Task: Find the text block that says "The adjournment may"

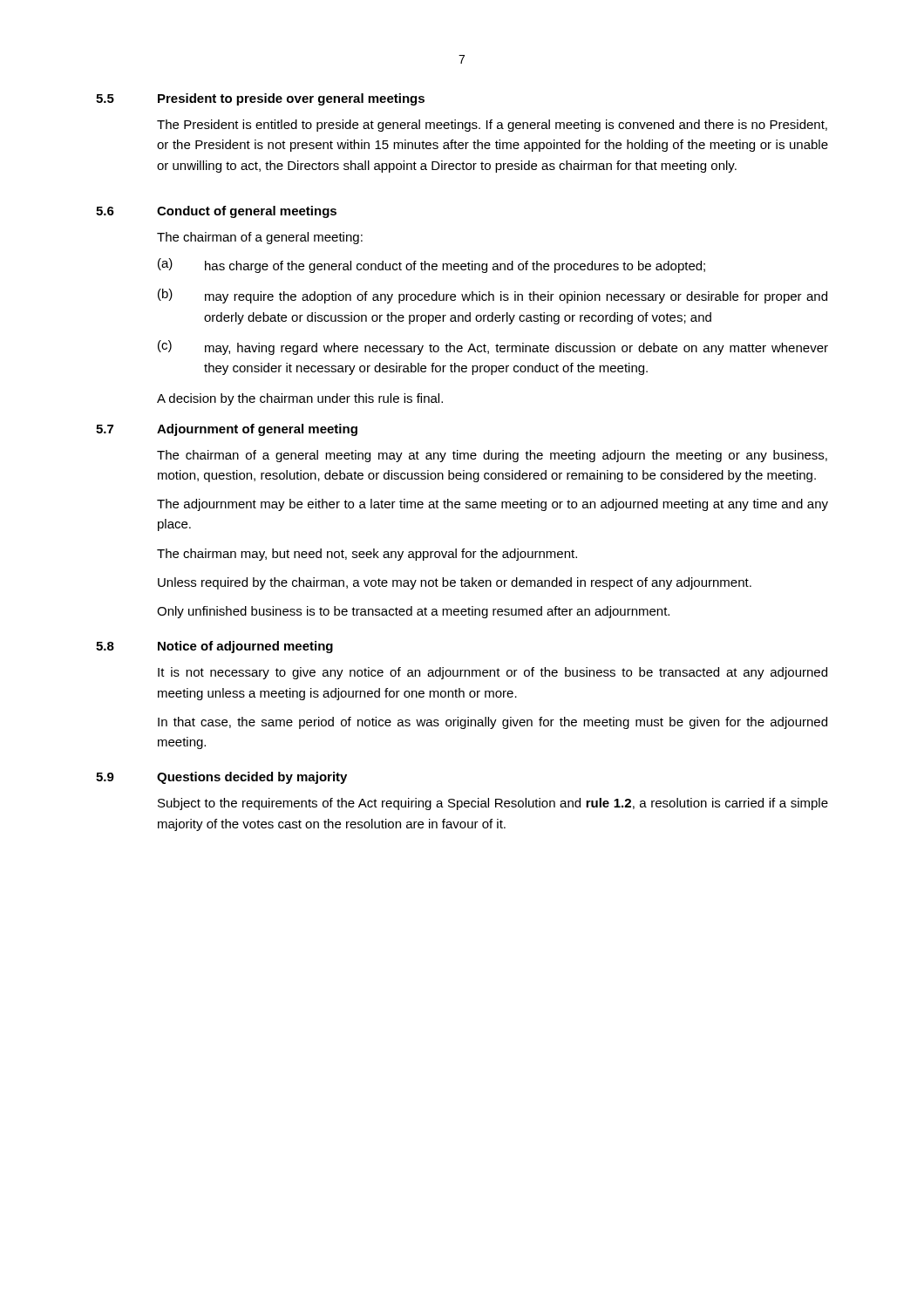Action: 492,514
